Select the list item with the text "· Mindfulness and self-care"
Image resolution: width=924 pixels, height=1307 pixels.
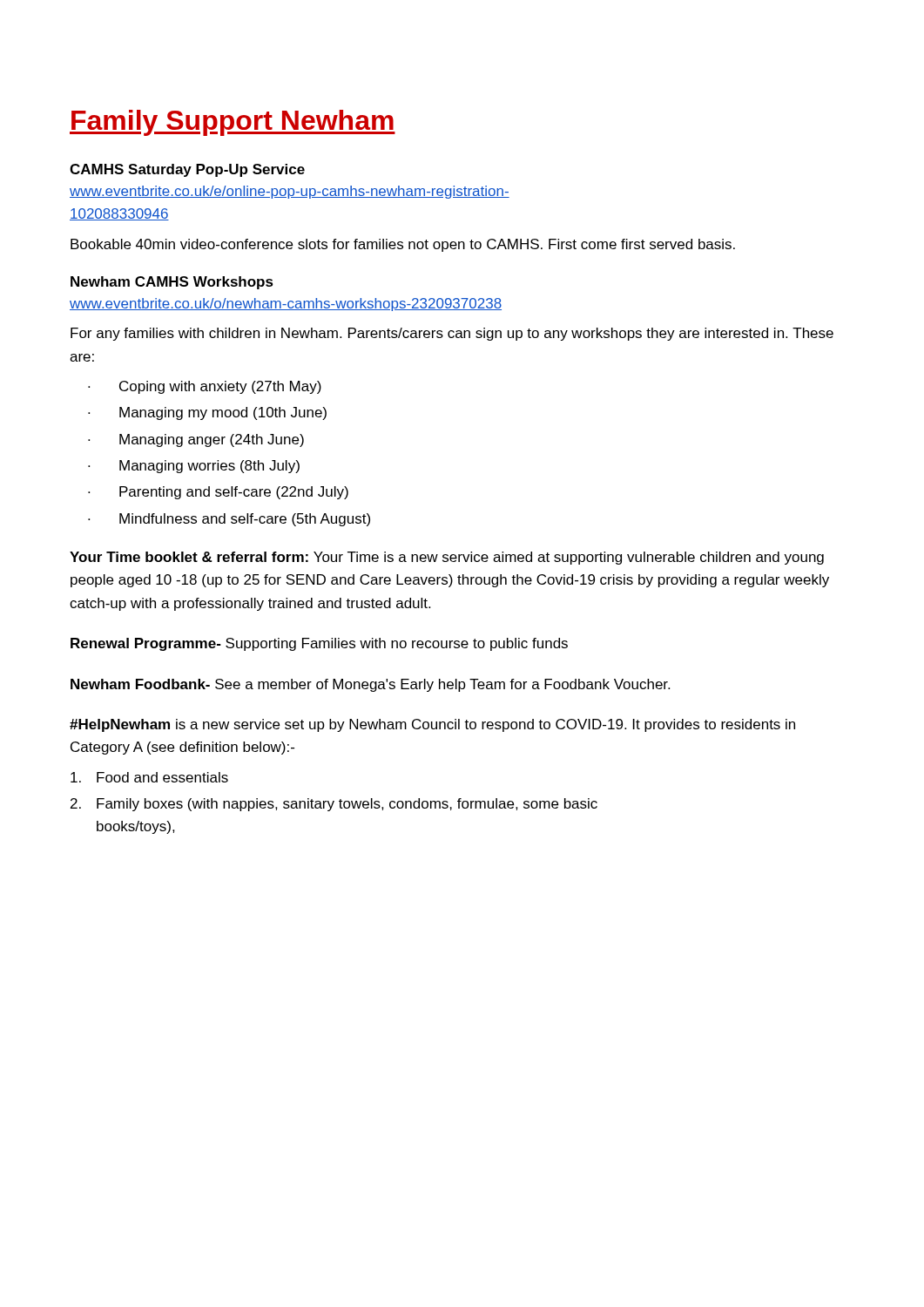pos(220,519)
